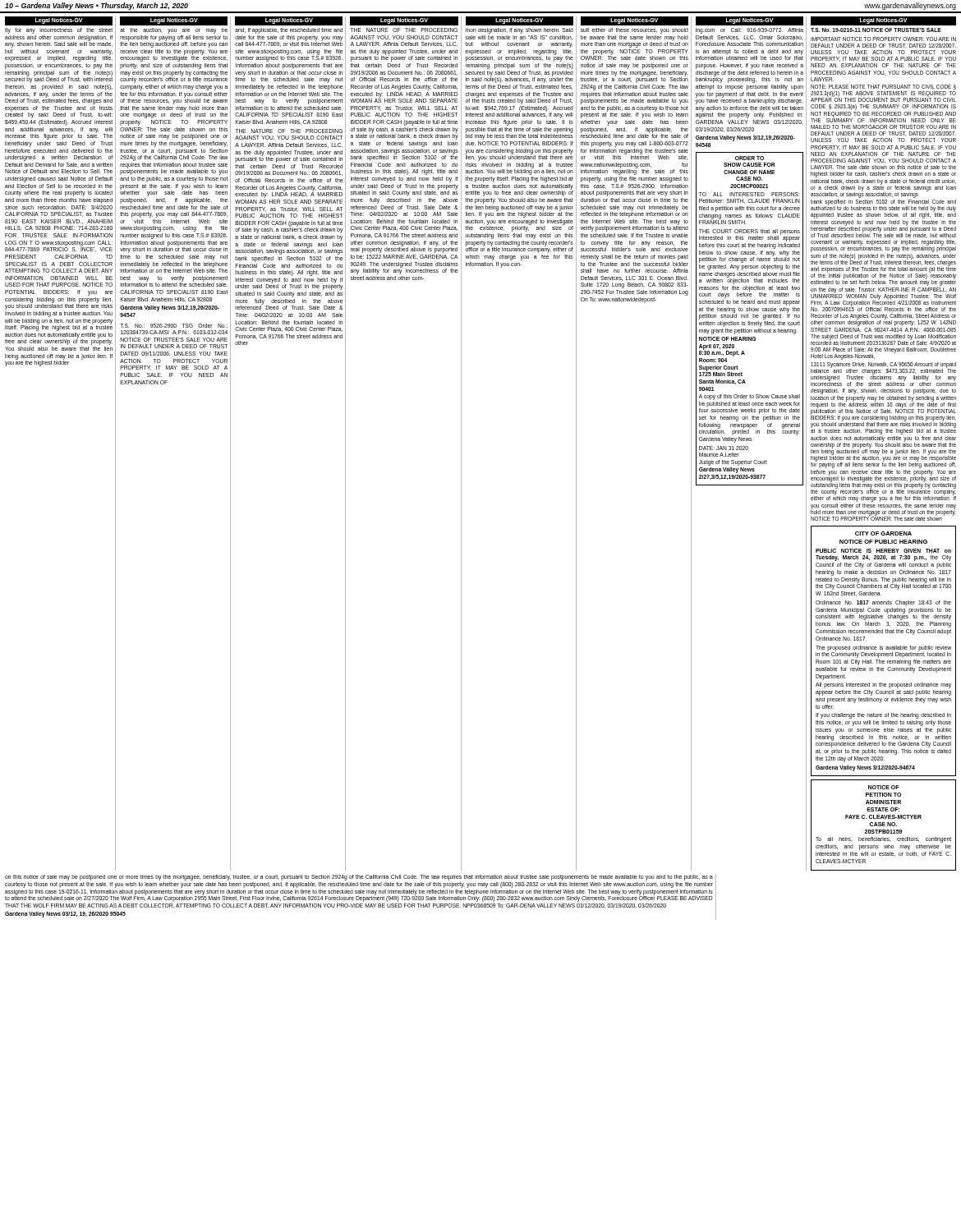Point to the block beginning "CITY OF GARDENANOTICE OF PUBLIC HEARING"
The height and width of the screenshot is (1232, 961).
click(x=883, y=651)
